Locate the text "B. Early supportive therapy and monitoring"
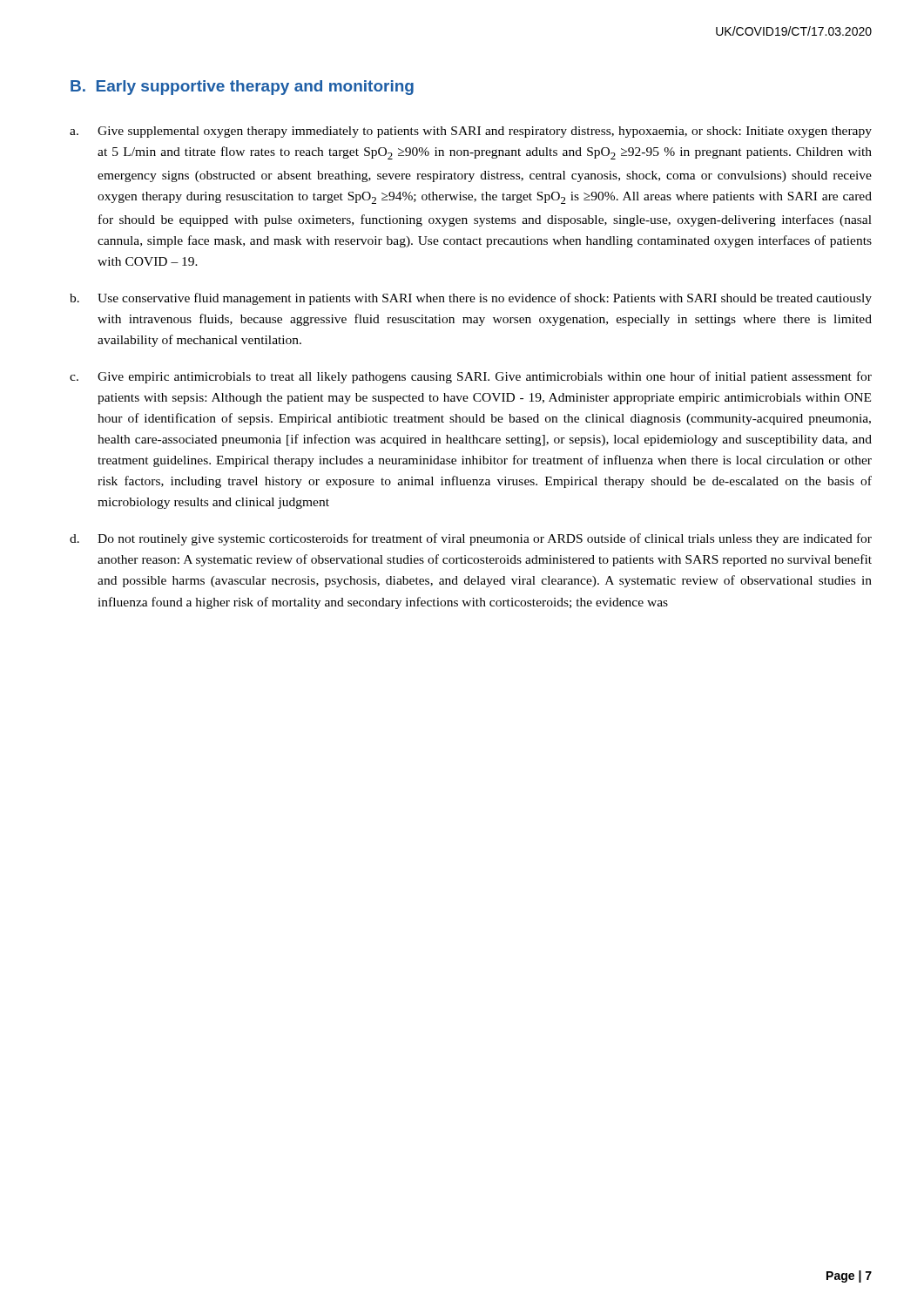924x1307 pixels. coord(242,88)
